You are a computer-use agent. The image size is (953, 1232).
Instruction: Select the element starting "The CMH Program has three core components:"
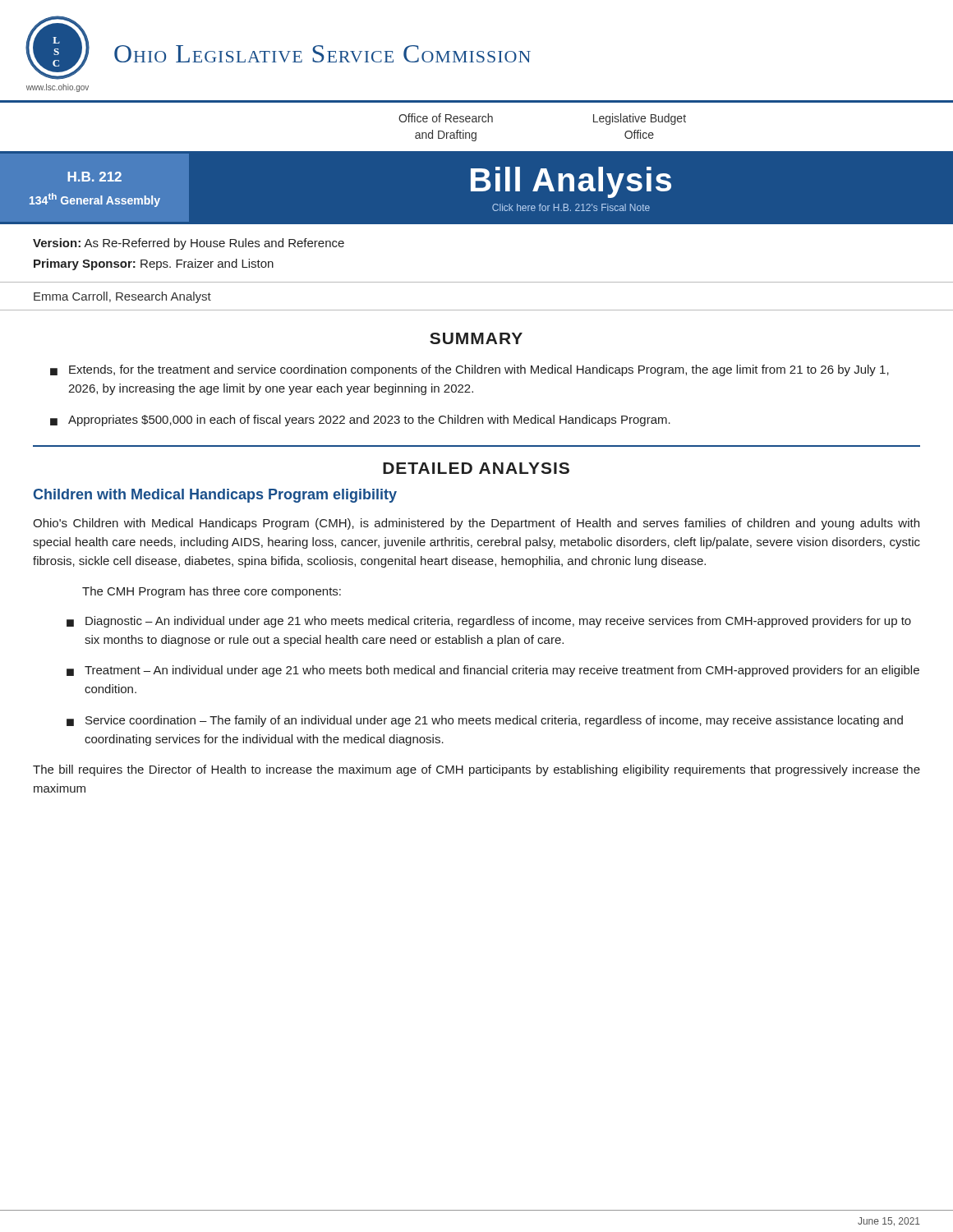click(212, 591)
